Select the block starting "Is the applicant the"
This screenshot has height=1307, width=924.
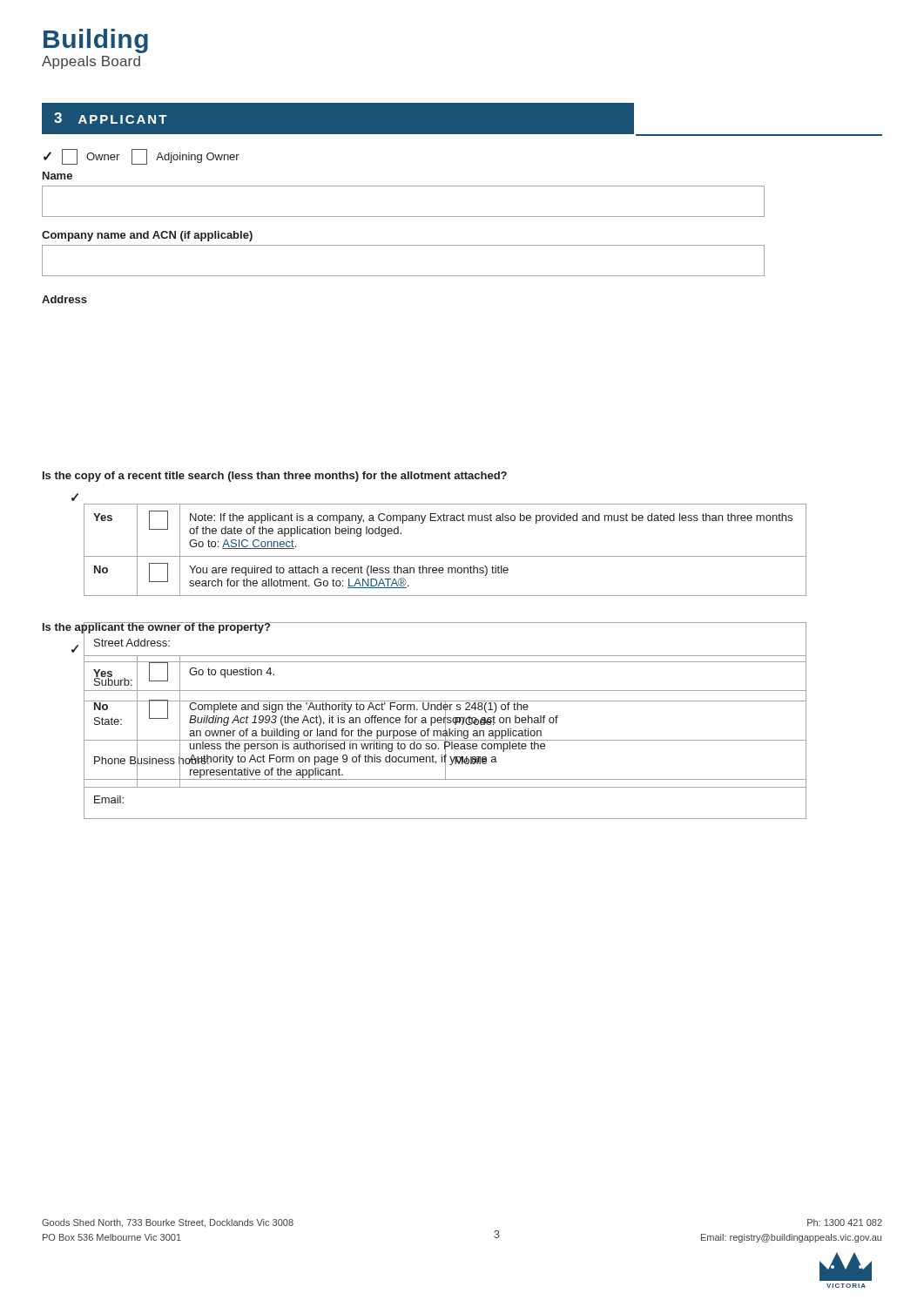(156, 627)
